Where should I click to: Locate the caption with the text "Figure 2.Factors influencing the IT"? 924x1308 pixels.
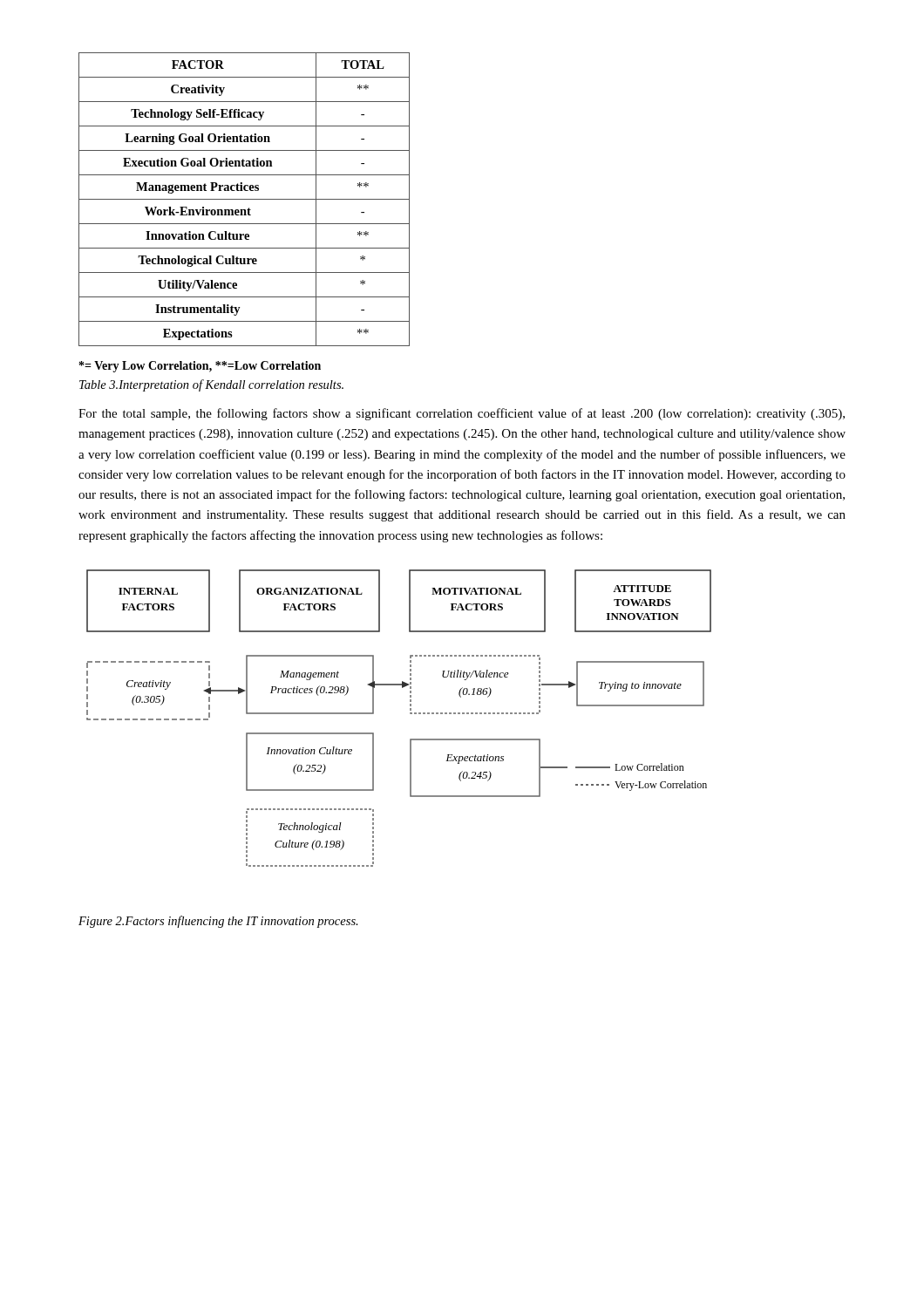[x=219, y=921]
